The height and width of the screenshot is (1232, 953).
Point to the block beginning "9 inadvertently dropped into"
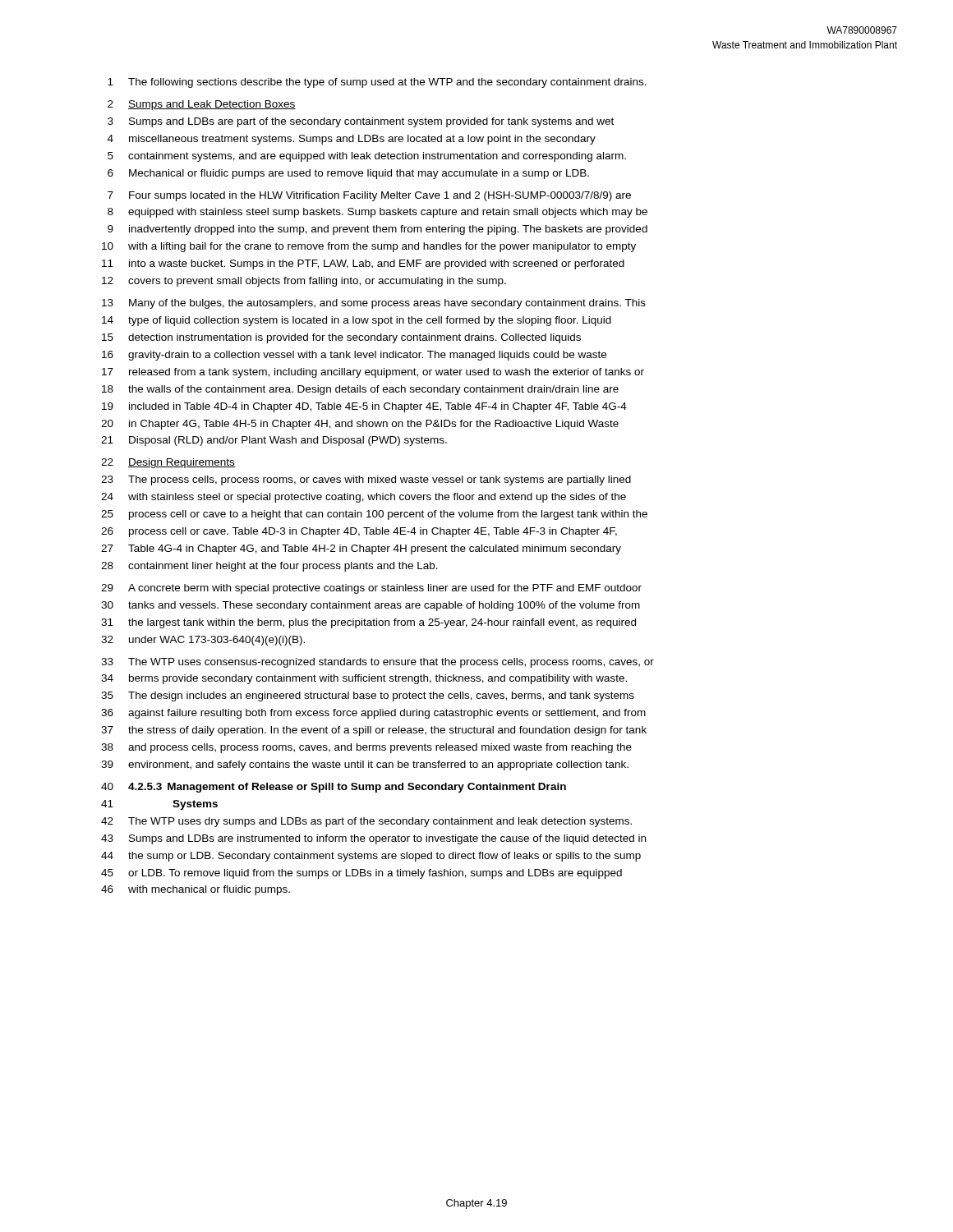tap(490, 230)
